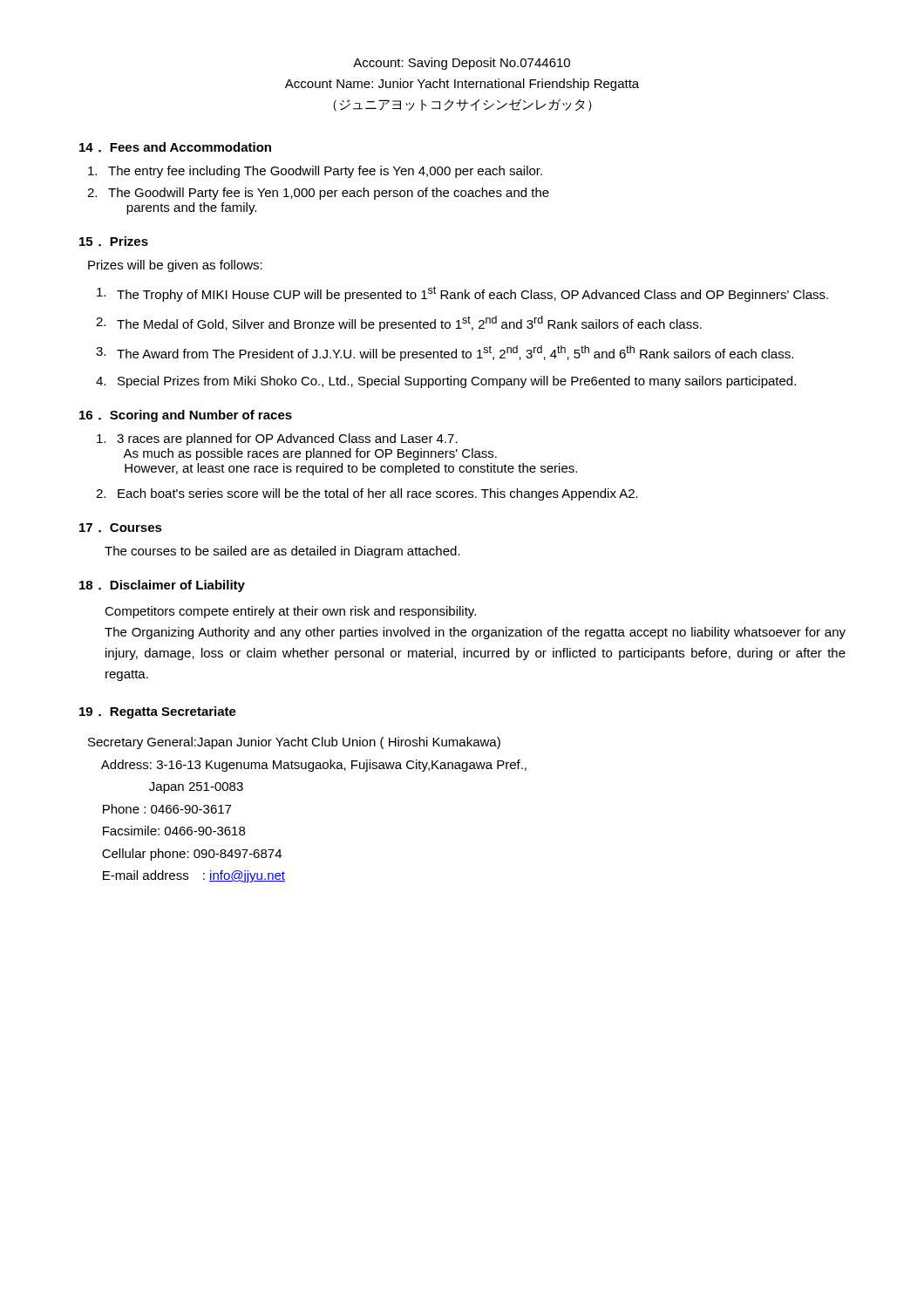Click on the element starting "17． Courses"
This screenshot has width=924, height=1308.
(120, 528)
